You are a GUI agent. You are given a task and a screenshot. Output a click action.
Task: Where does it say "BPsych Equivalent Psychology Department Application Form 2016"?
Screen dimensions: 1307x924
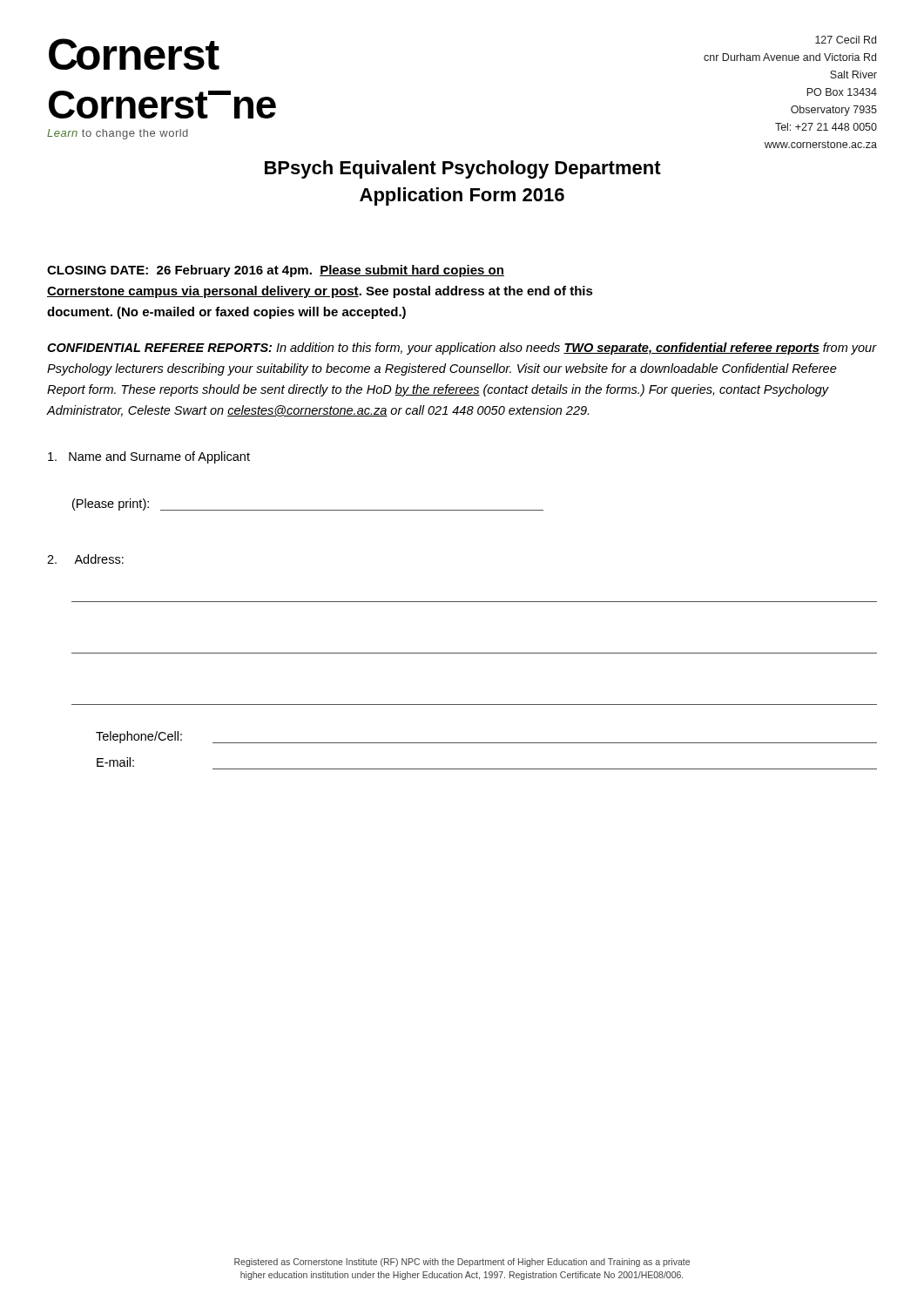coord(462,182)
